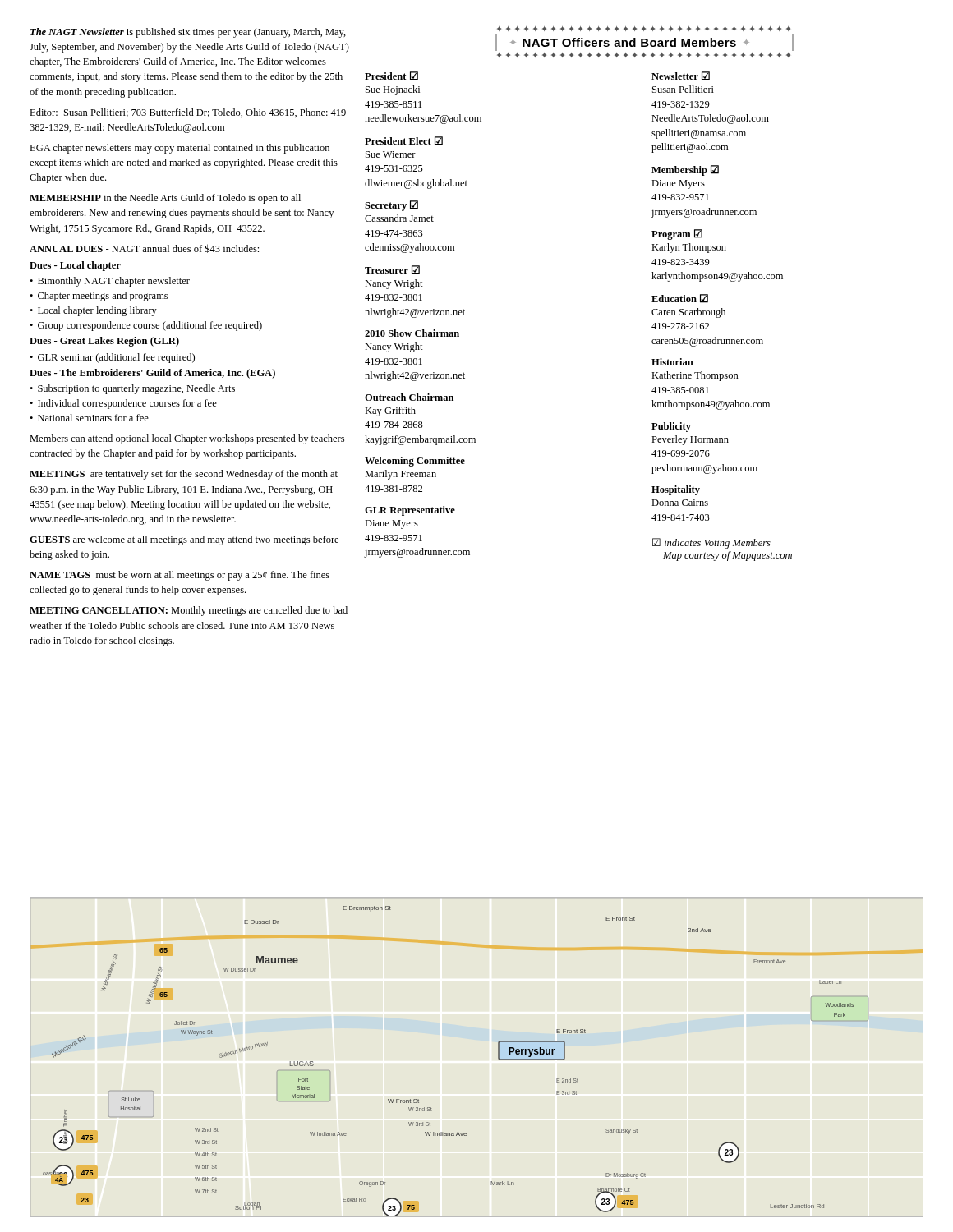The height and width of the screenshot is (1232, 953).
Task: Select the passage starting "GUESTS are welcome at all"
Action: pyautogui.click(x=184, y=547)
